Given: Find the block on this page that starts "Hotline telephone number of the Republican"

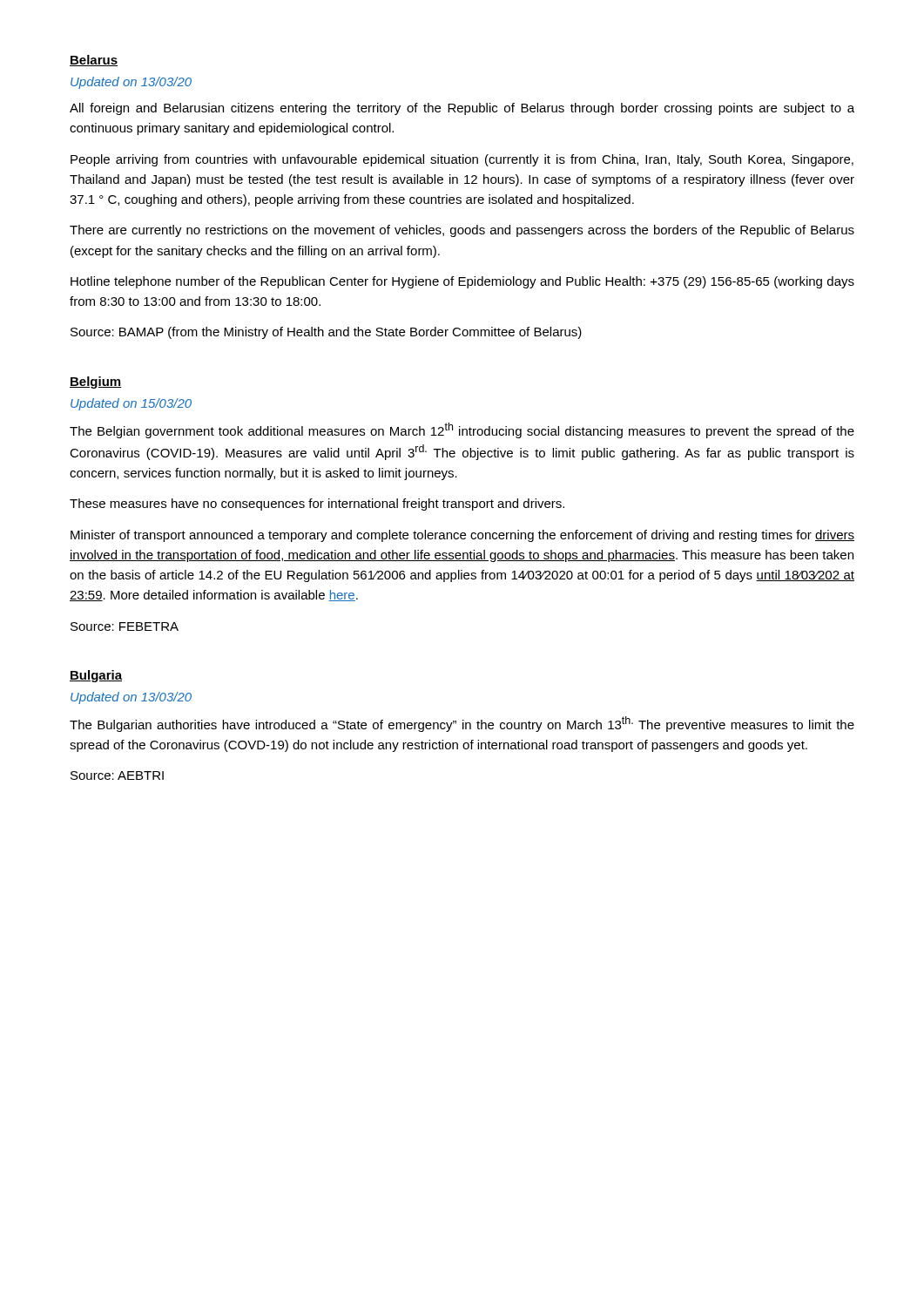Looking at the screenshot, I should (x=462, y=291).
